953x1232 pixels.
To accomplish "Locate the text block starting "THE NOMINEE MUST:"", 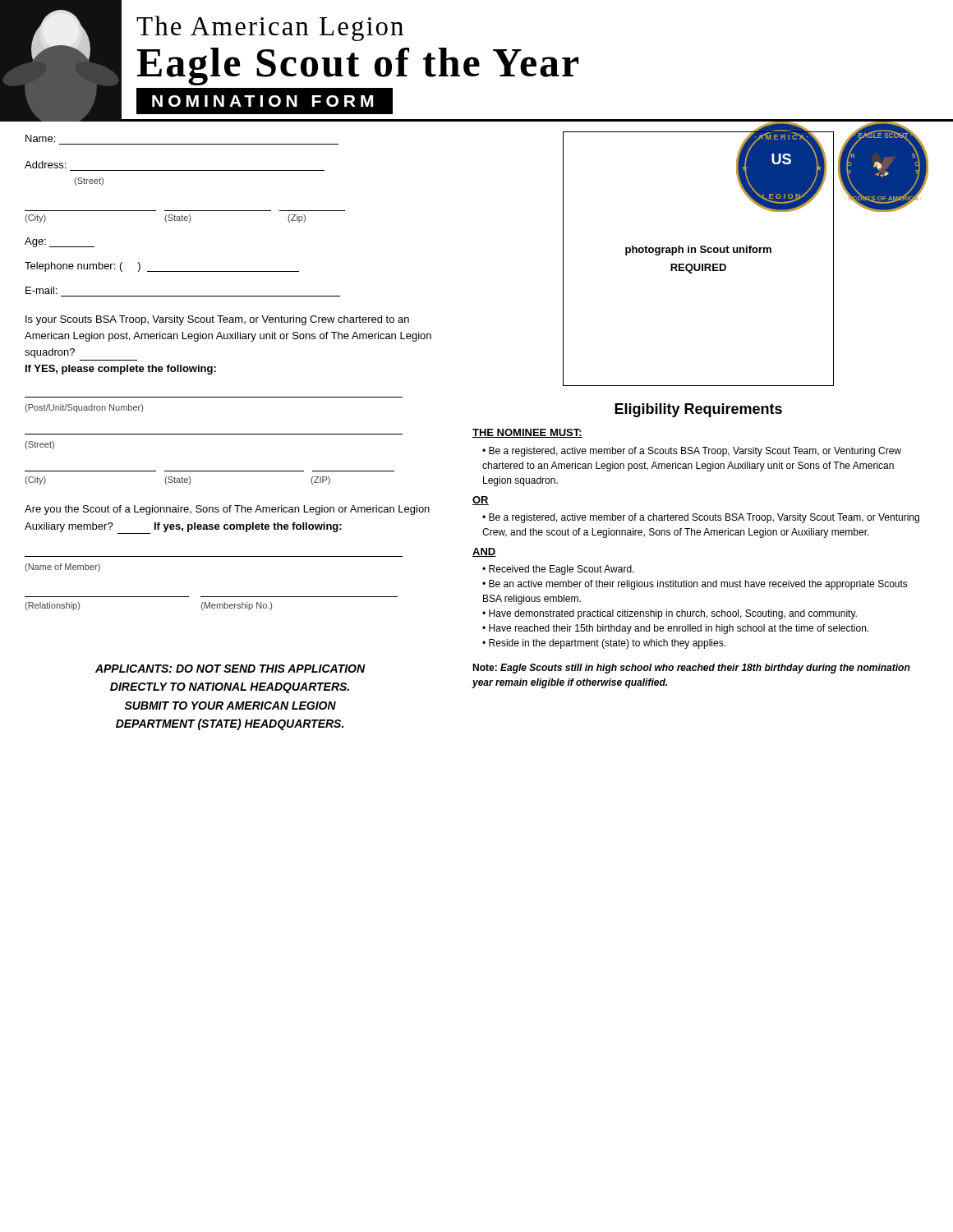I will [527, 432].
